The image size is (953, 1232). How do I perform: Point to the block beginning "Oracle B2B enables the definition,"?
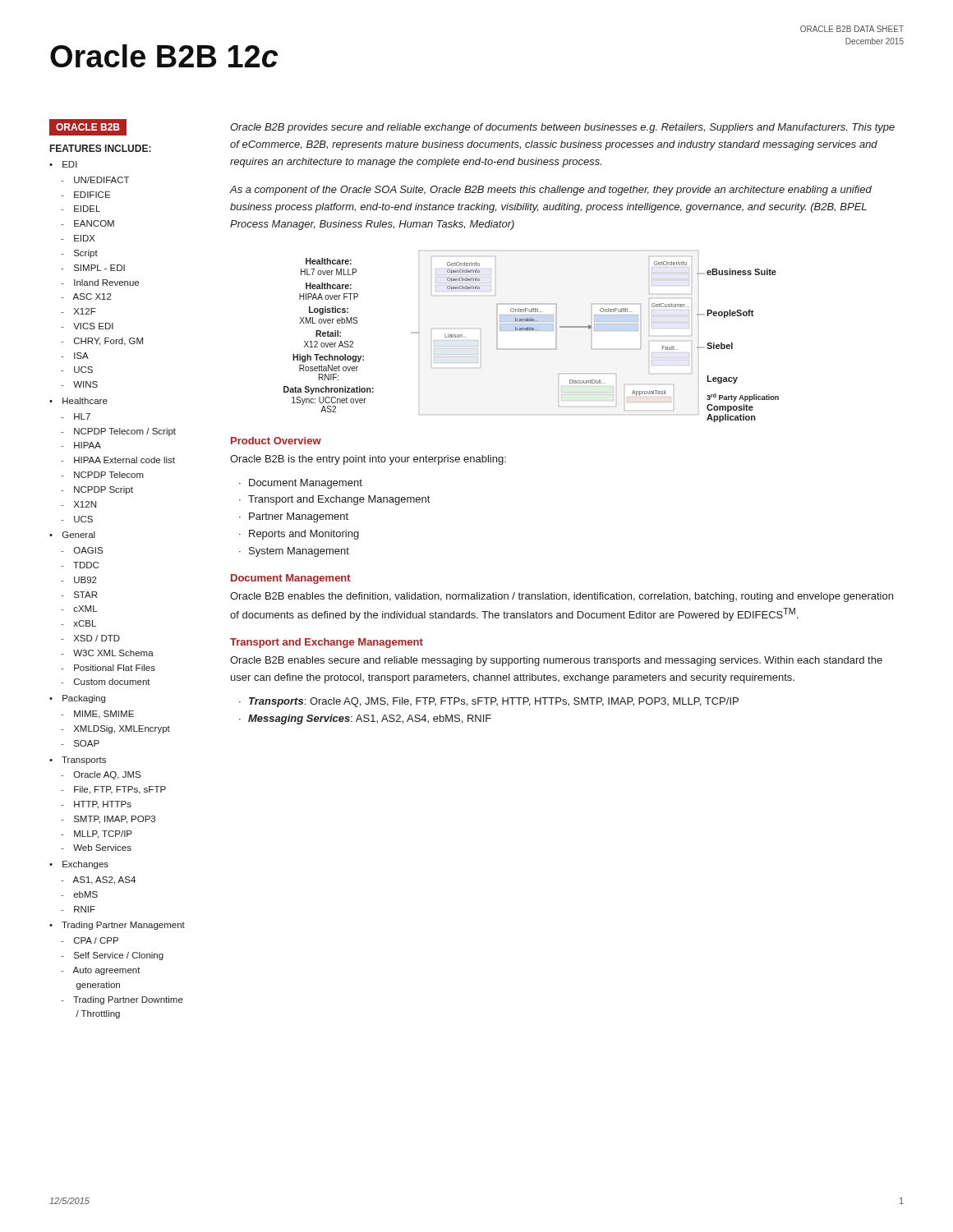pos(562,605)
